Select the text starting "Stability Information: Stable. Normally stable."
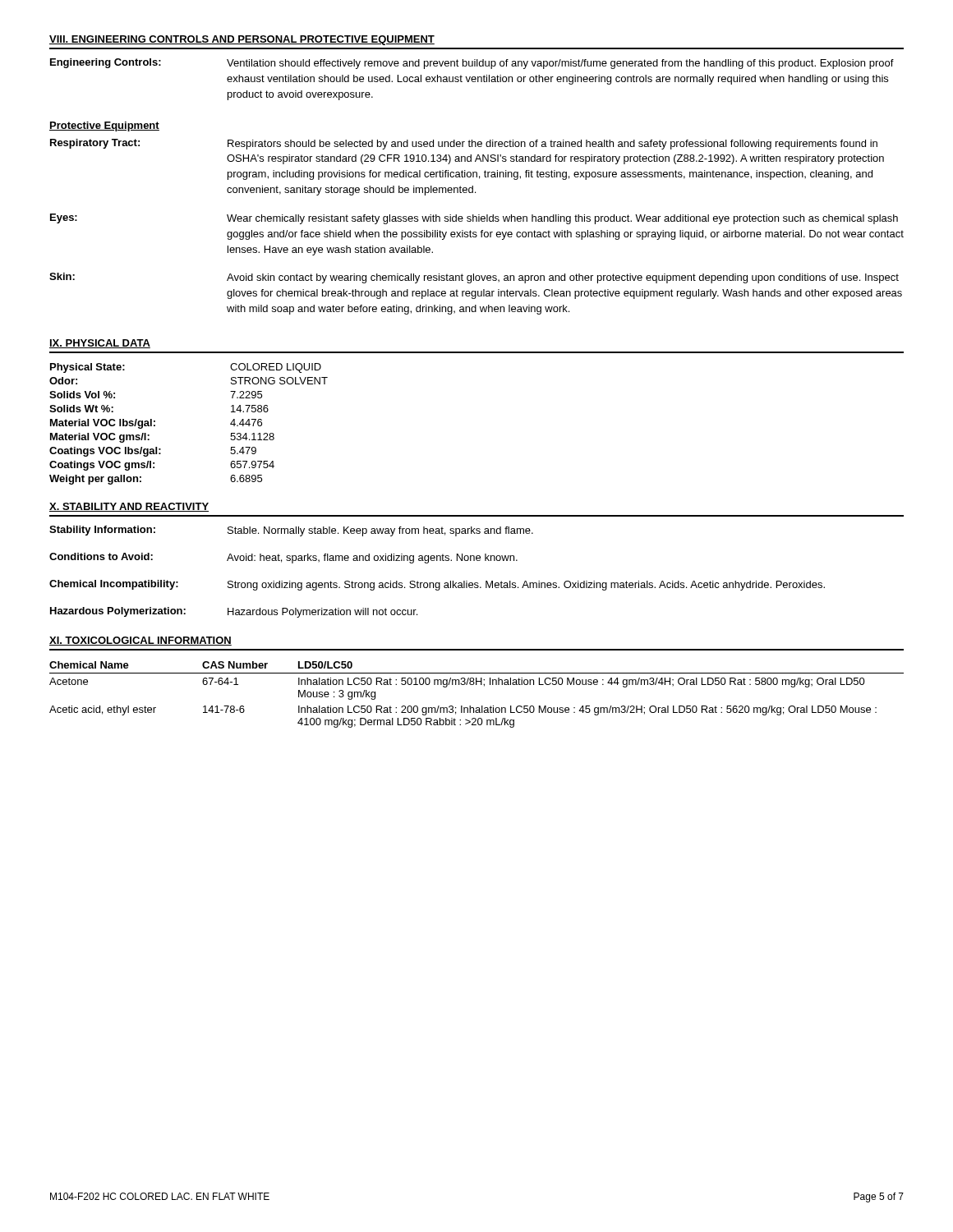Screen dimensions: 1232x953 tap(476, 531)
